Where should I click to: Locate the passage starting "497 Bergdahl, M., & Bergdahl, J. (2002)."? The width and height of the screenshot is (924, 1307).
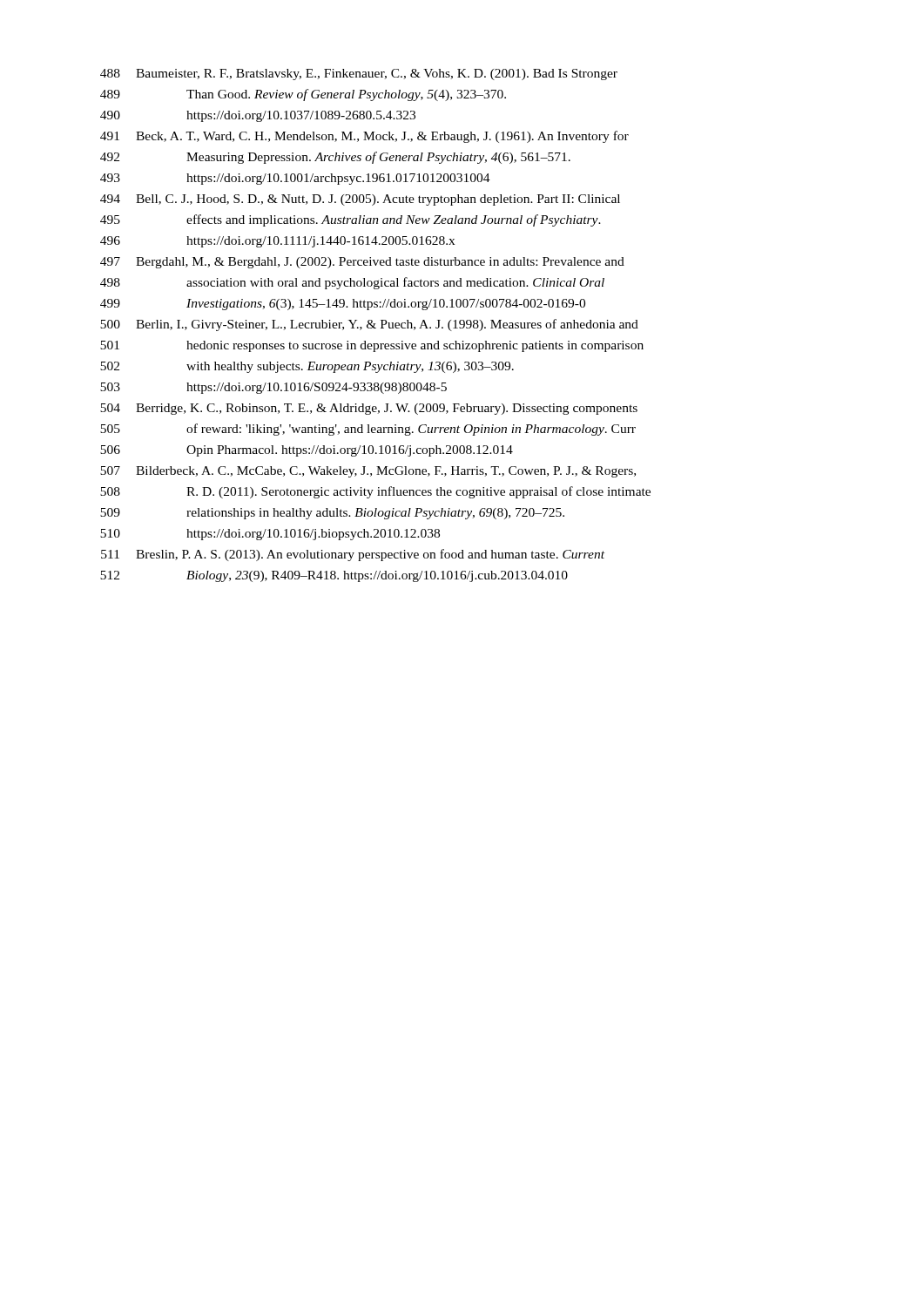(x=462, y=282)
